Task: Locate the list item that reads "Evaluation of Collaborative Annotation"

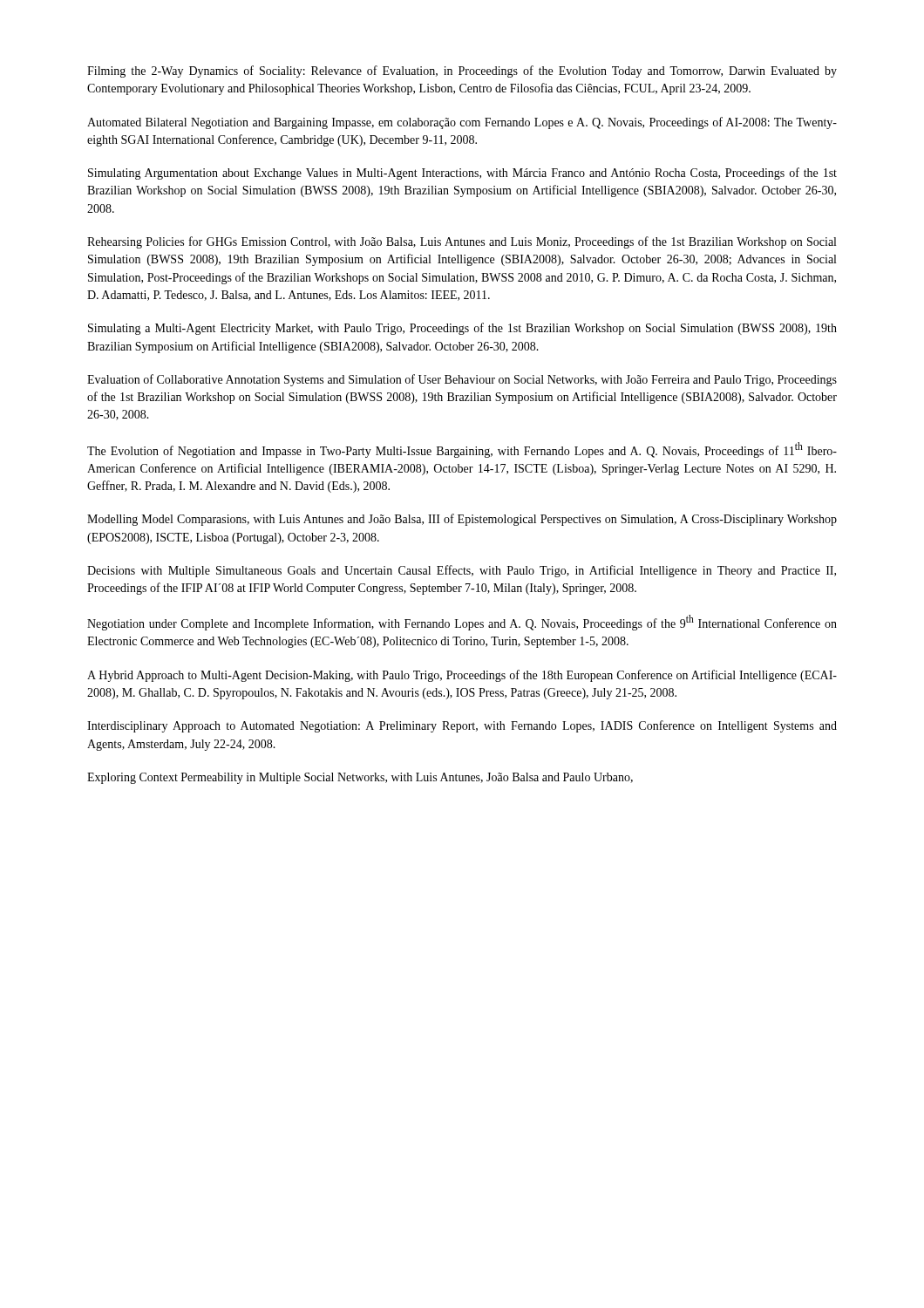Action: coord(462,397)
